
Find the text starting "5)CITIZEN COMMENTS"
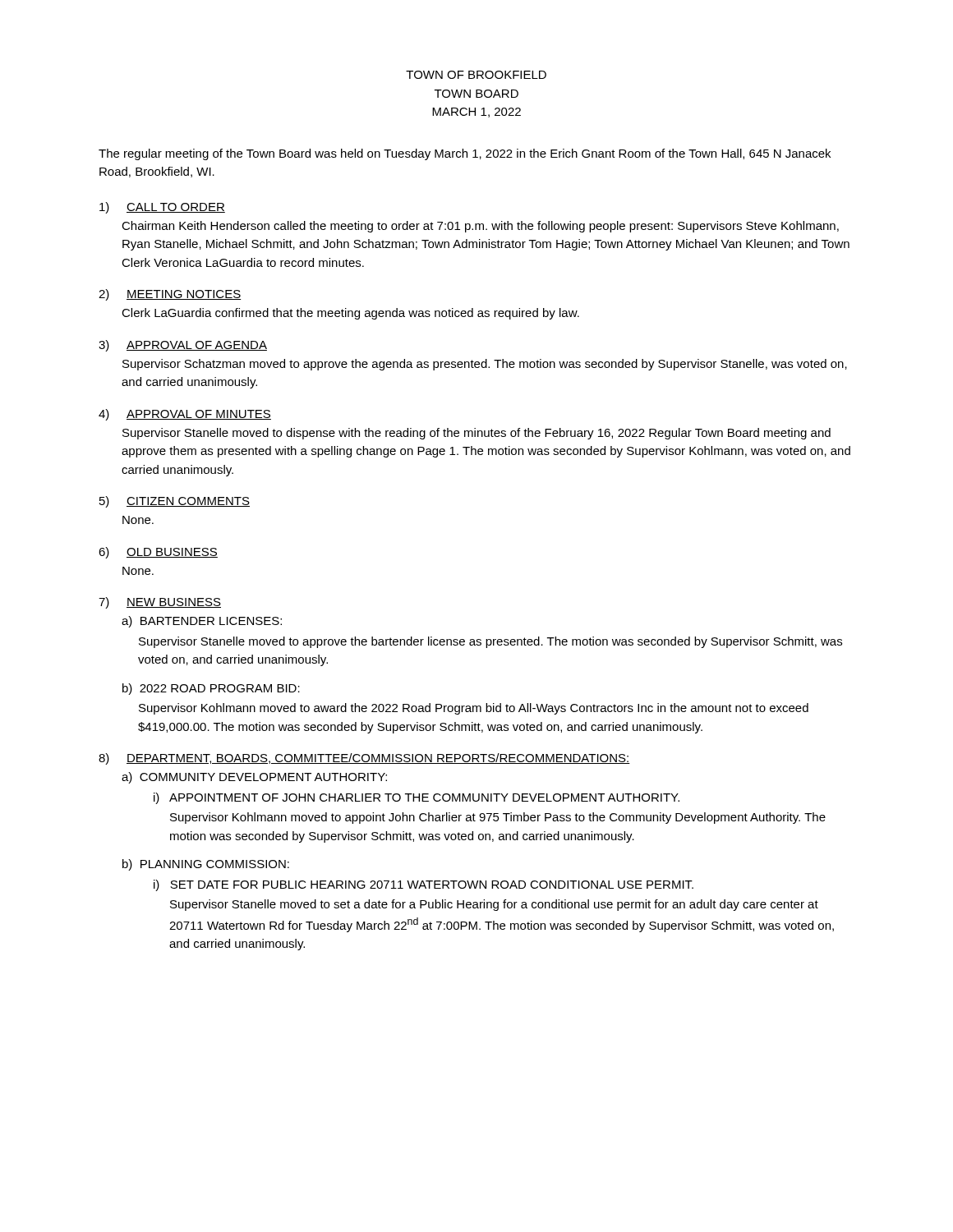click(174, 501)
